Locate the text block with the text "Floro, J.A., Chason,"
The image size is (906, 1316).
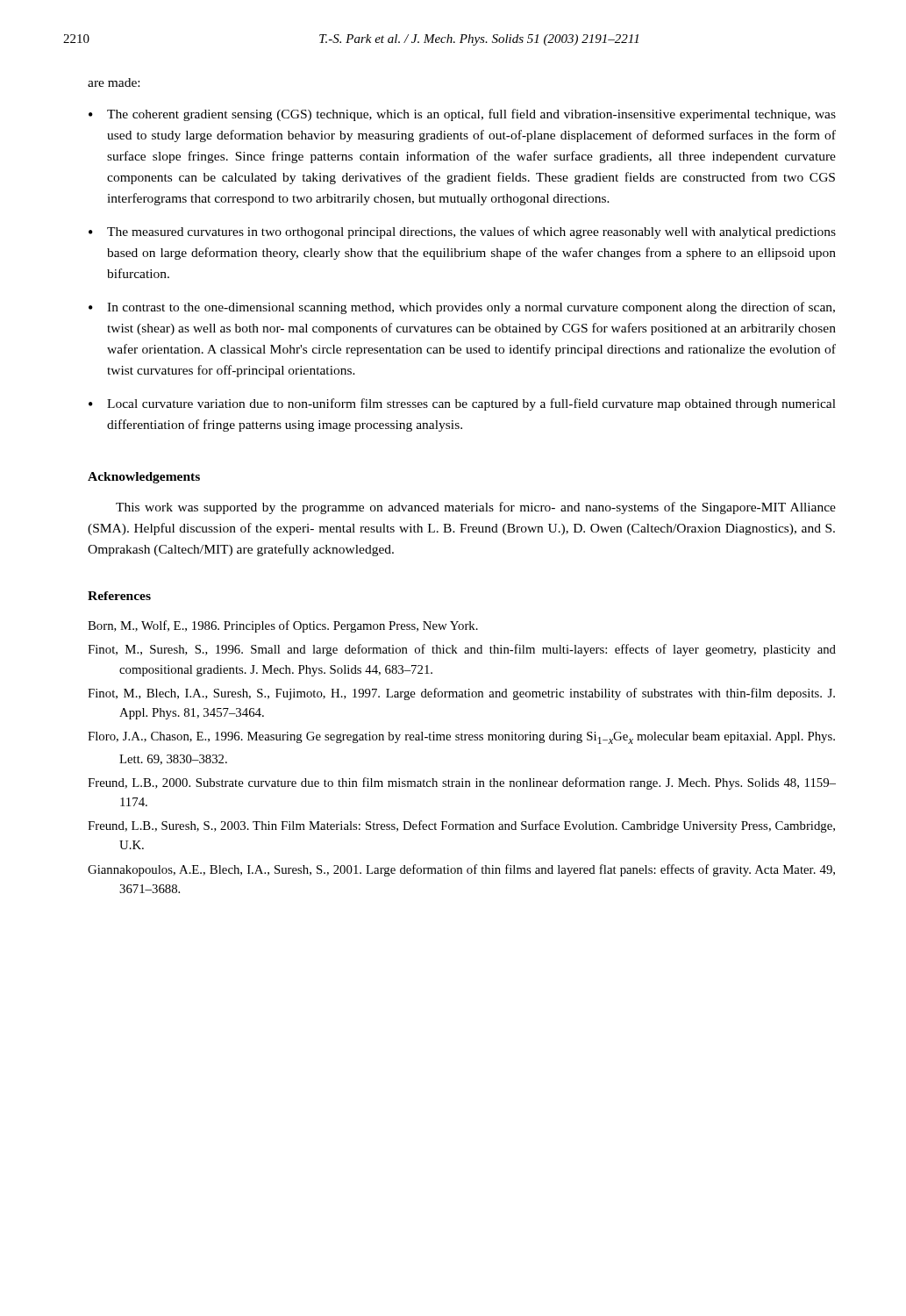pyautogui.click(x=462, y=747)
